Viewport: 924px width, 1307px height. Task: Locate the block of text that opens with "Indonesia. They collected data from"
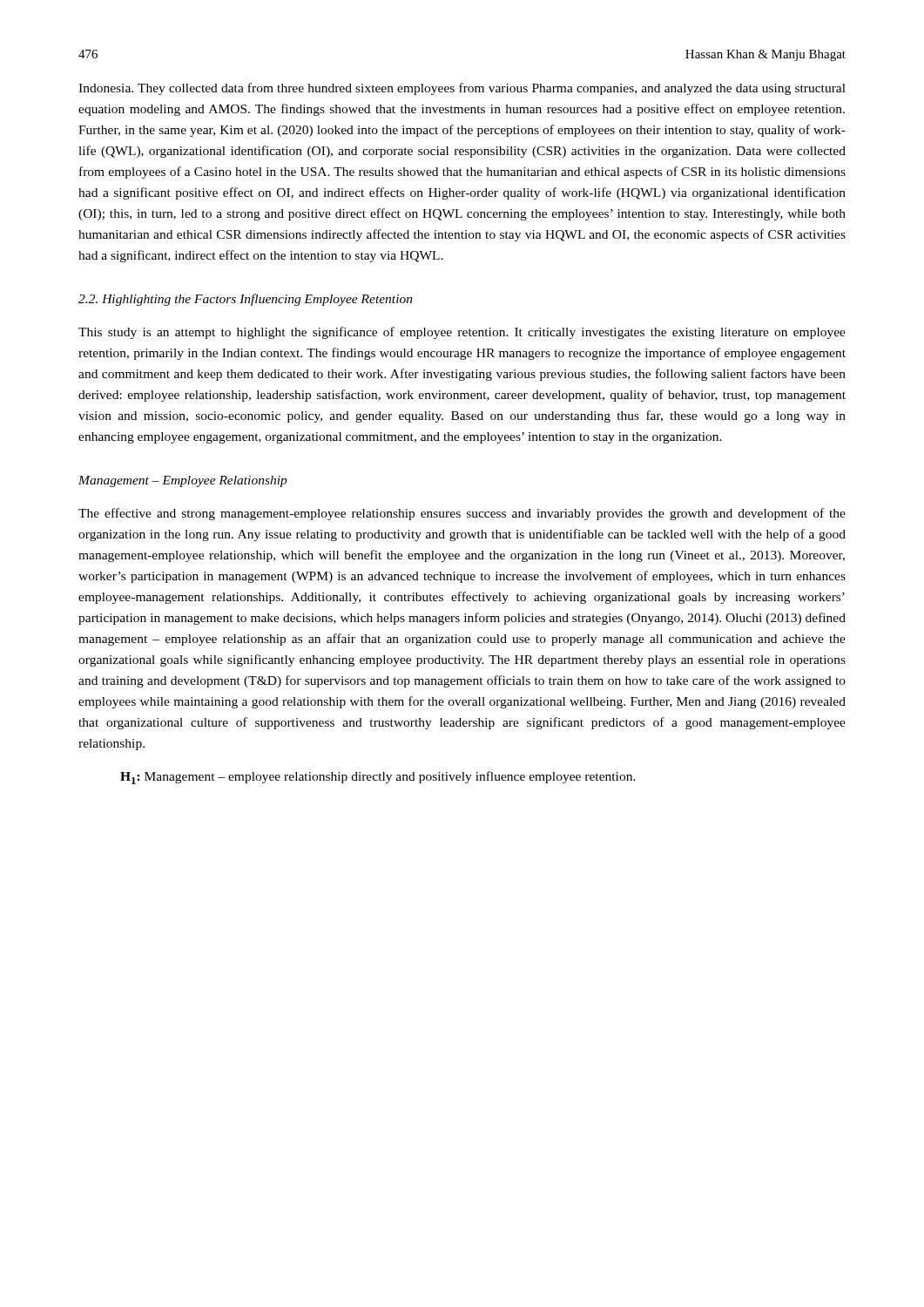tap(462, 172)
